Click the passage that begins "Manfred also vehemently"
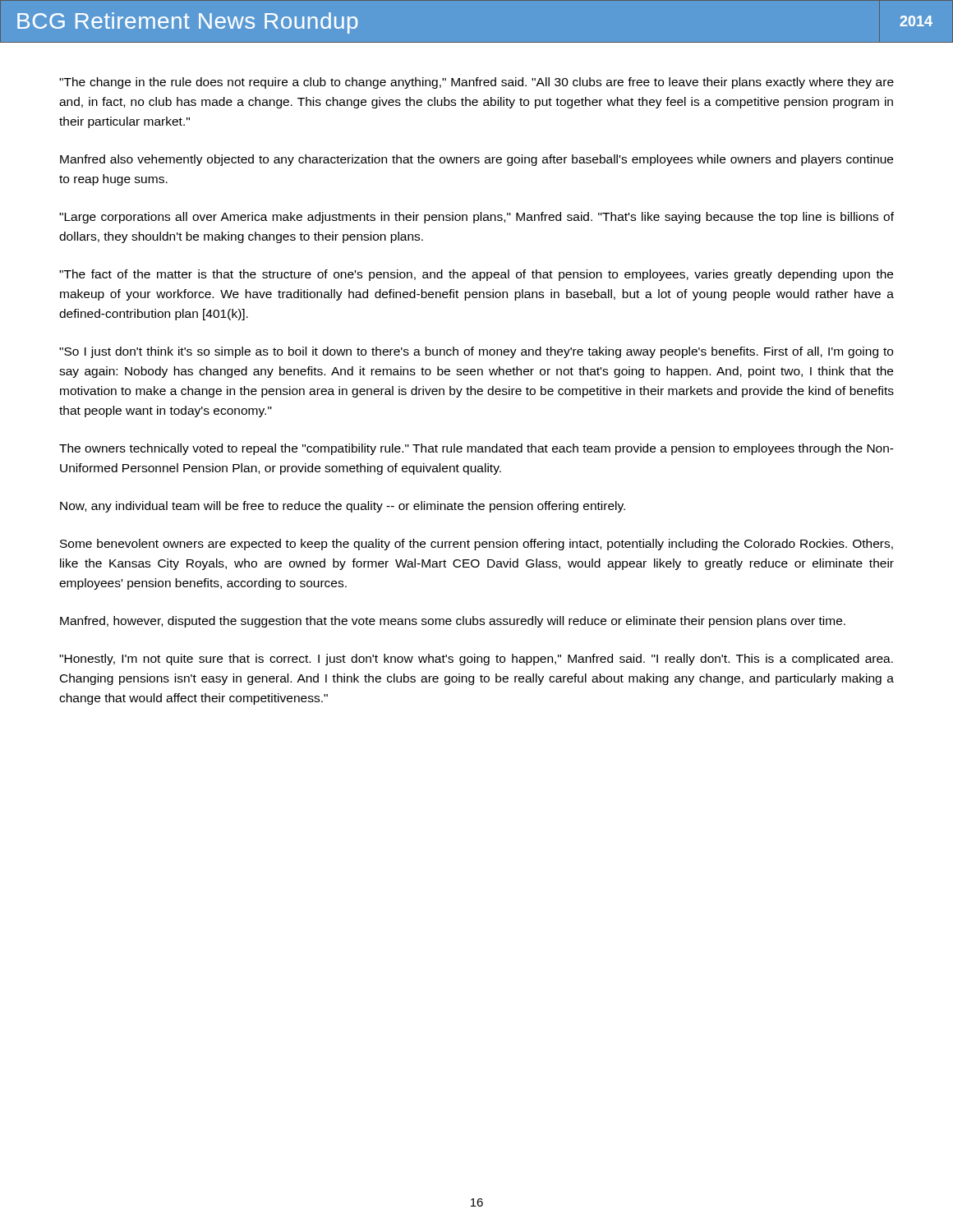The height and width of the screenshot is (1232, 953). [476, 169]
